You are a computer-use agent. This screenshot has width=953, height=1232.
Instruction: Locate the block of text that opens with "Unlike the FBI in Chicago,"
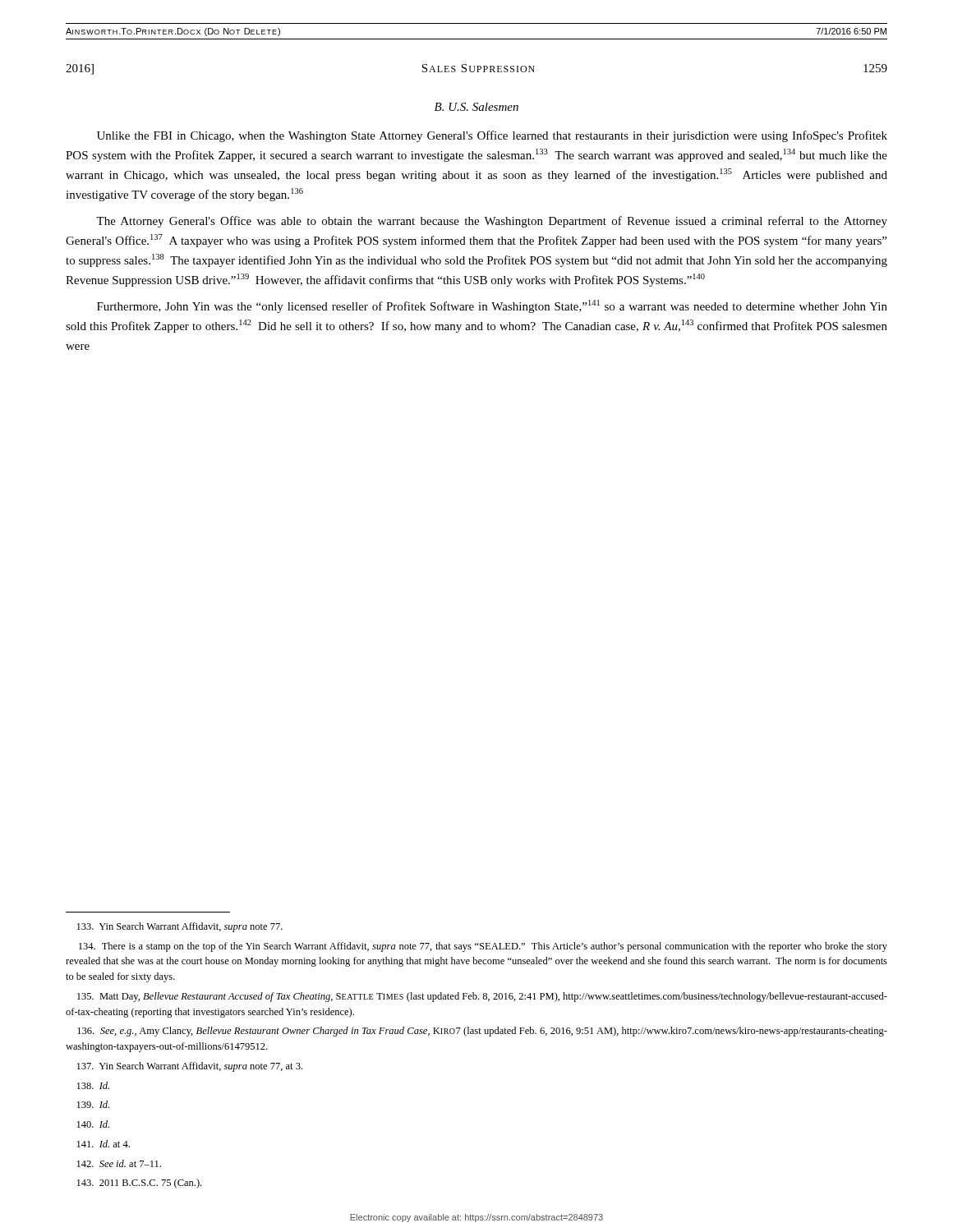coord(476,165)
